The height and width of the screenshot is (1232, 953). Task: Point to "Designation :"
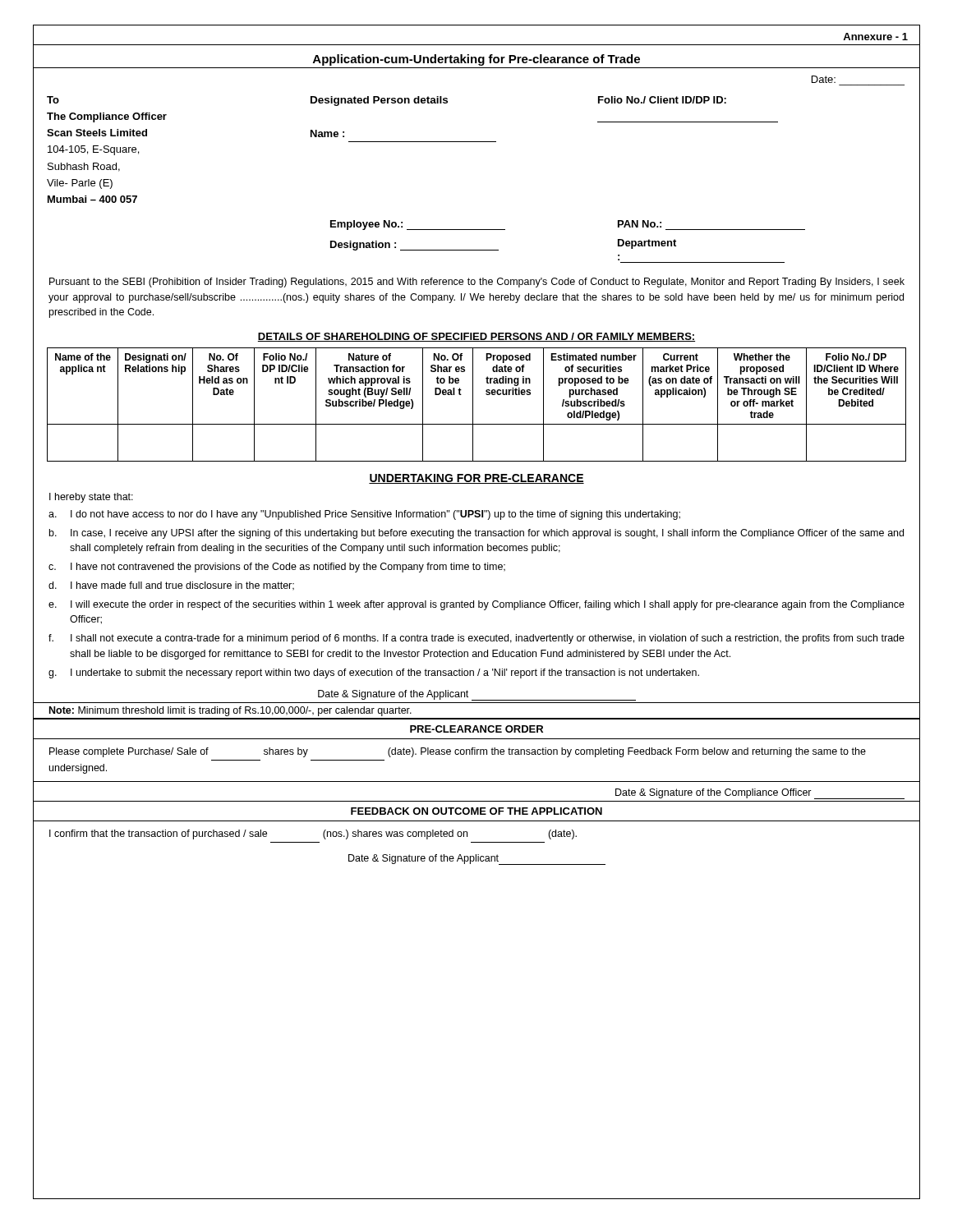[414, 244]
